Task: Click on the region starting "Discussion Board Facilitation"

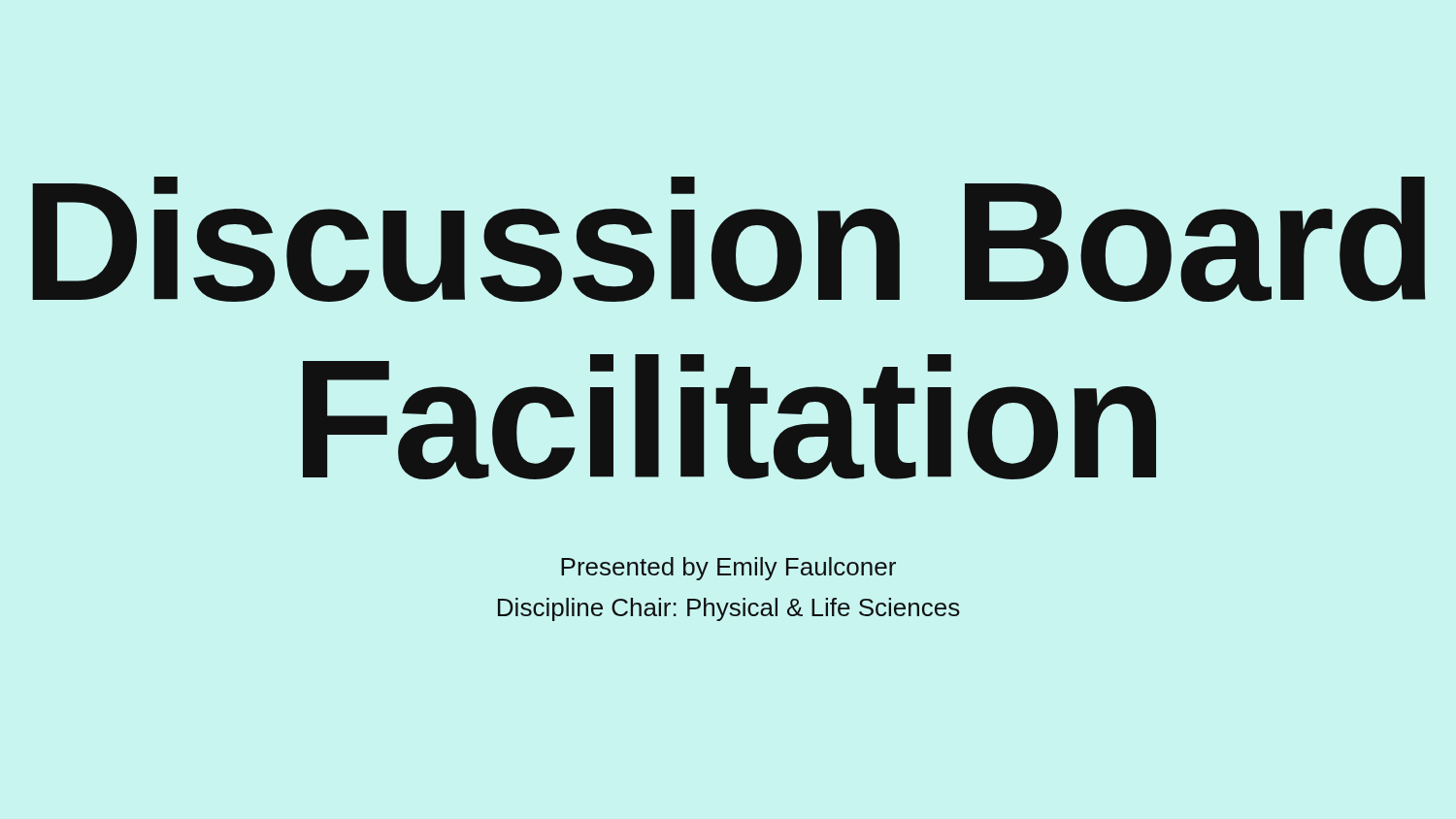Action: tap(728, 330)
